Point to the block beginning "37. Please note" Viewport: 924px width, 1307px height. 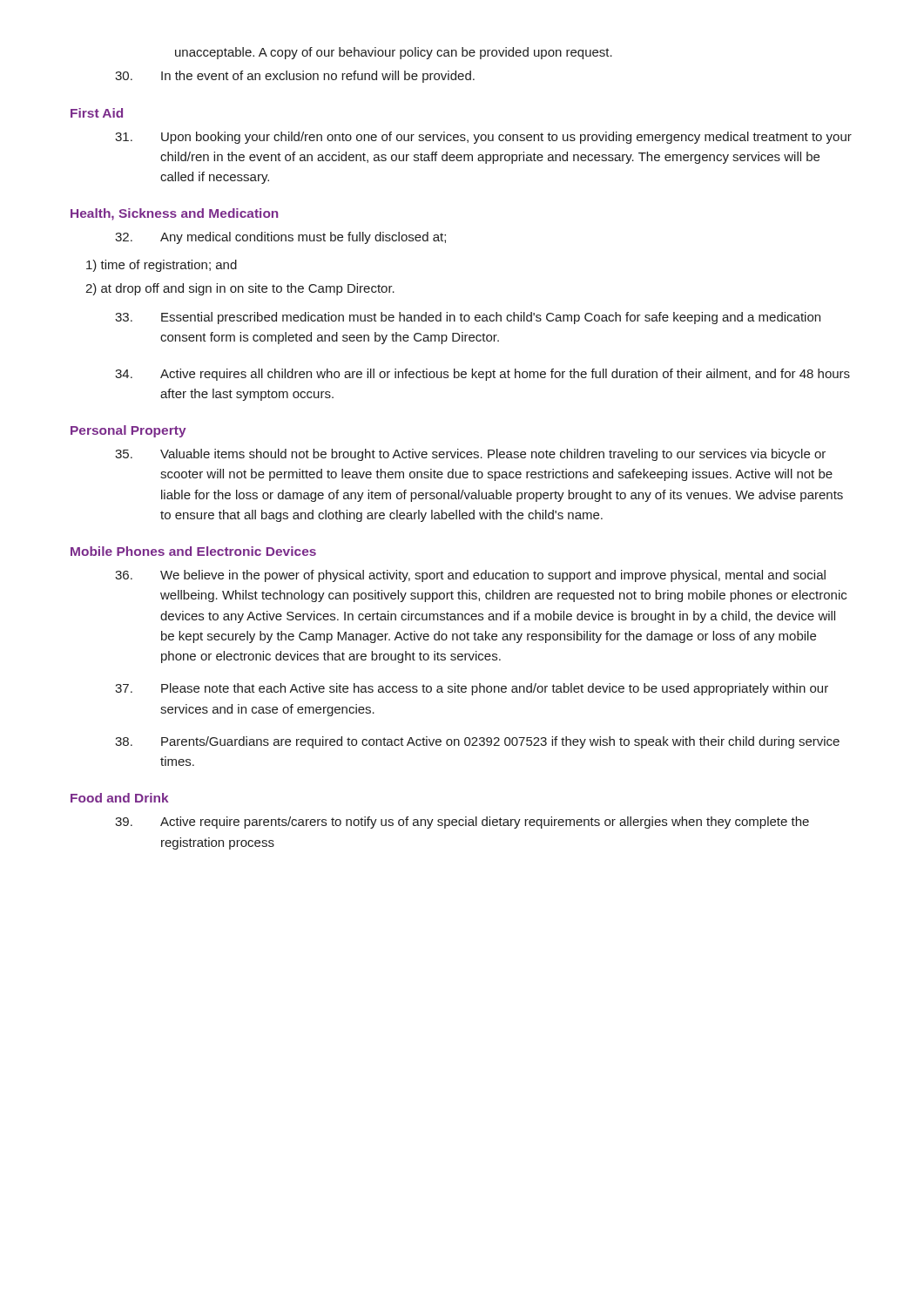[x=462, y=698]
